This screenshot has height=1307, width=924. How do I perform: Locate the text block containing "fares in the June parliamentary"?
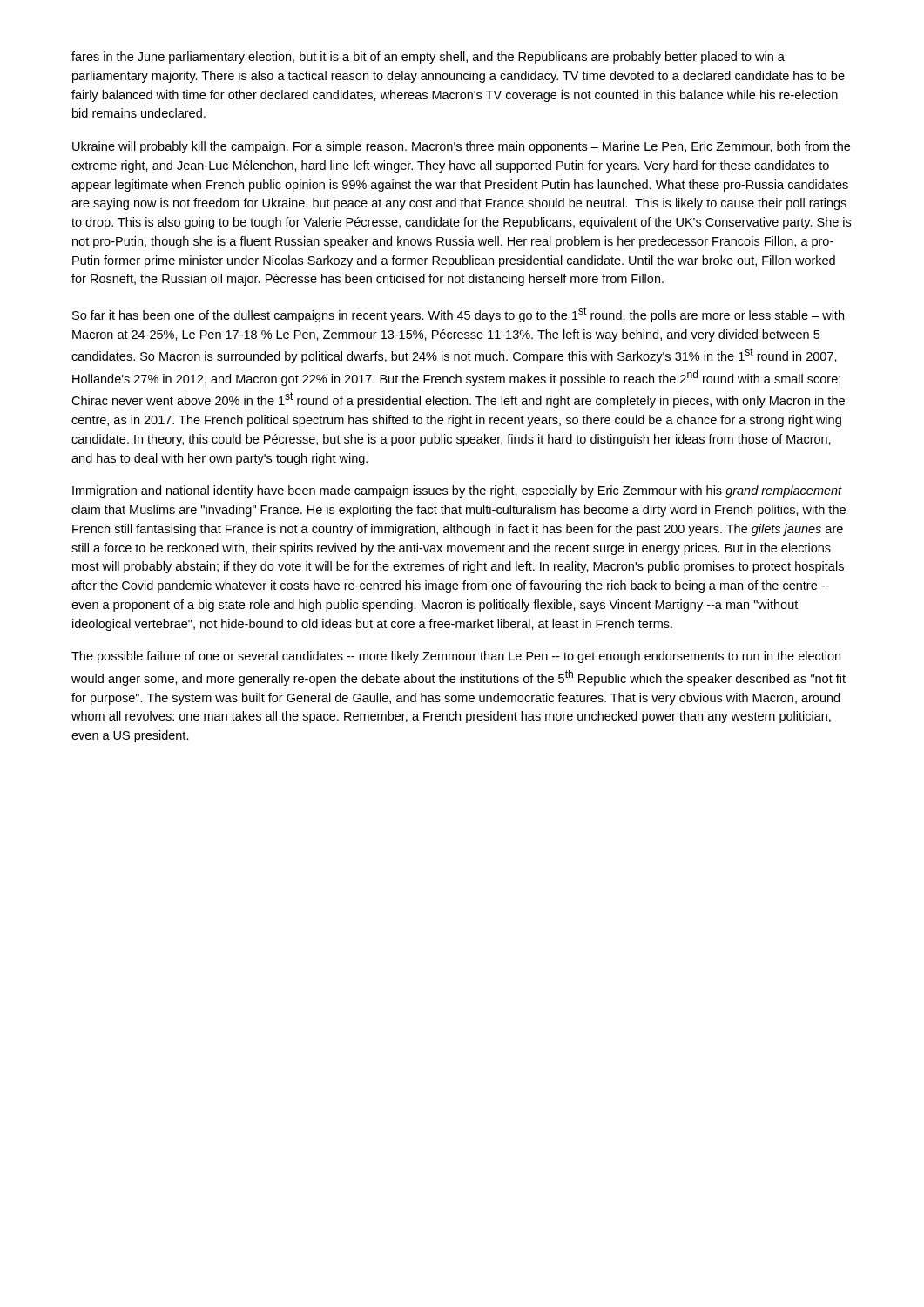coord(458,85)
